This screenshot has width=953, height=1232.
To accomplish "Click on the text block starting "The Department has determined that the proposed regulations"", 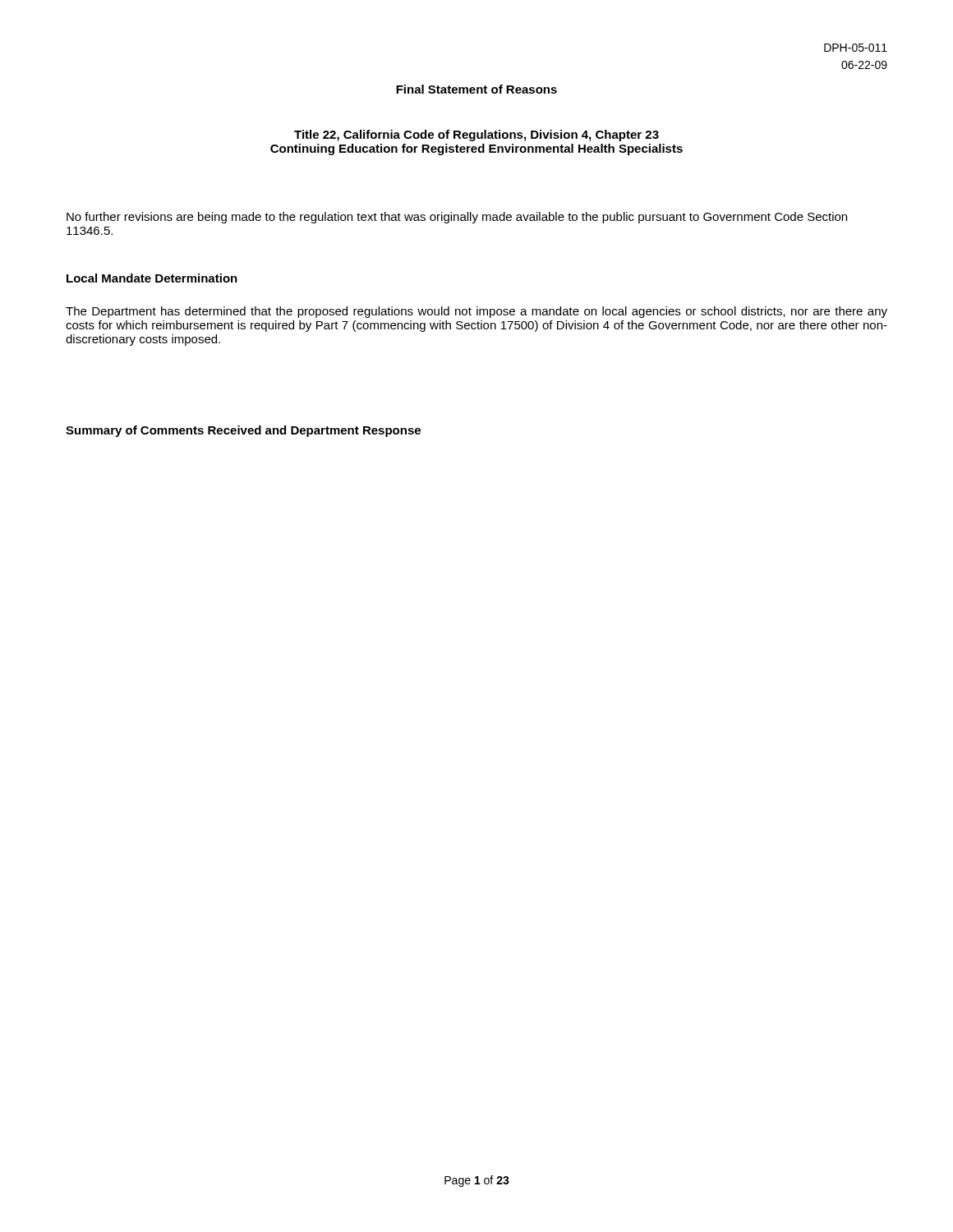I will tap(476, 325).
